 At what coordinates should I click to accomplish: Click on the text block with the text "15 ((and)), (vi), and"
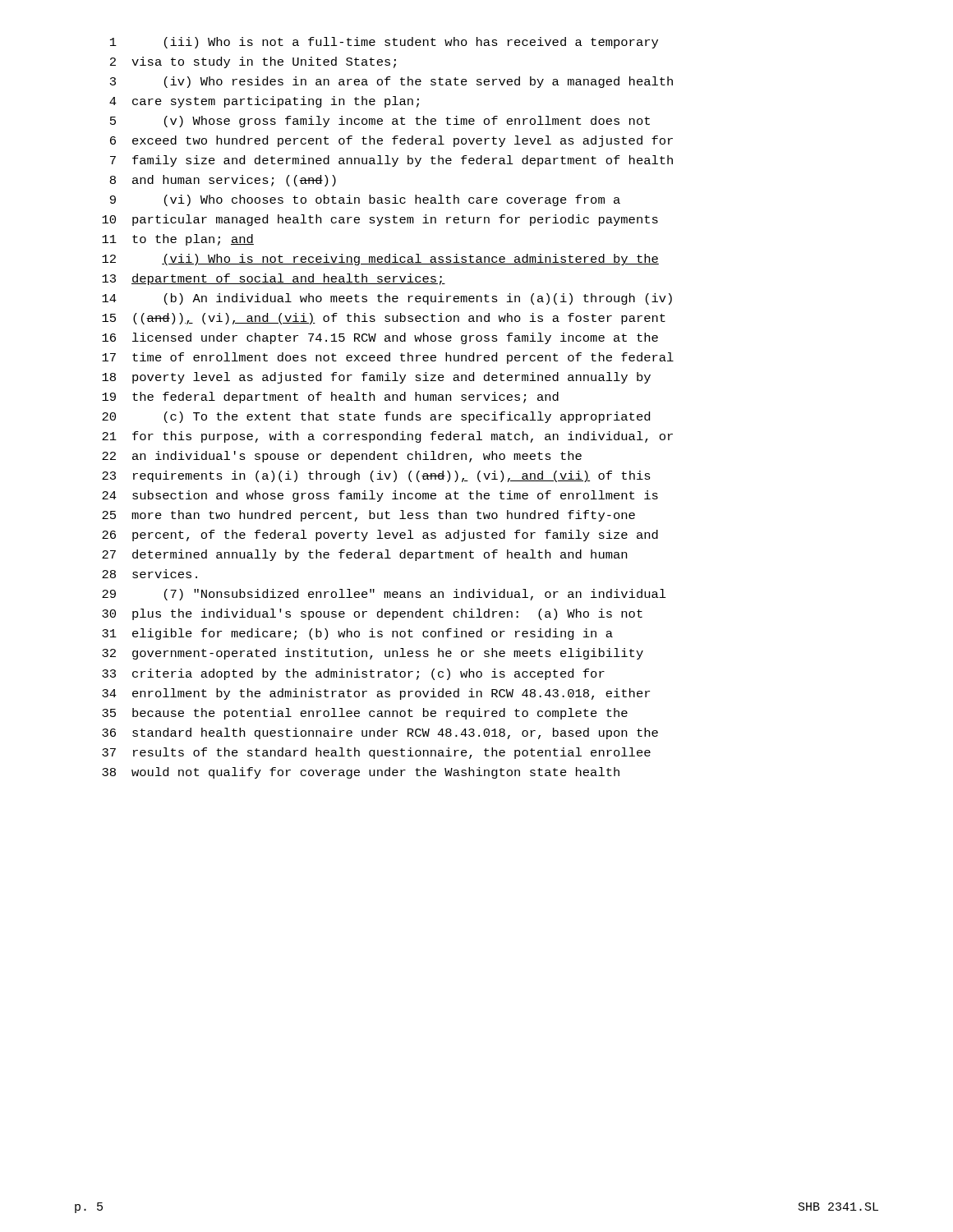(476, 319)
